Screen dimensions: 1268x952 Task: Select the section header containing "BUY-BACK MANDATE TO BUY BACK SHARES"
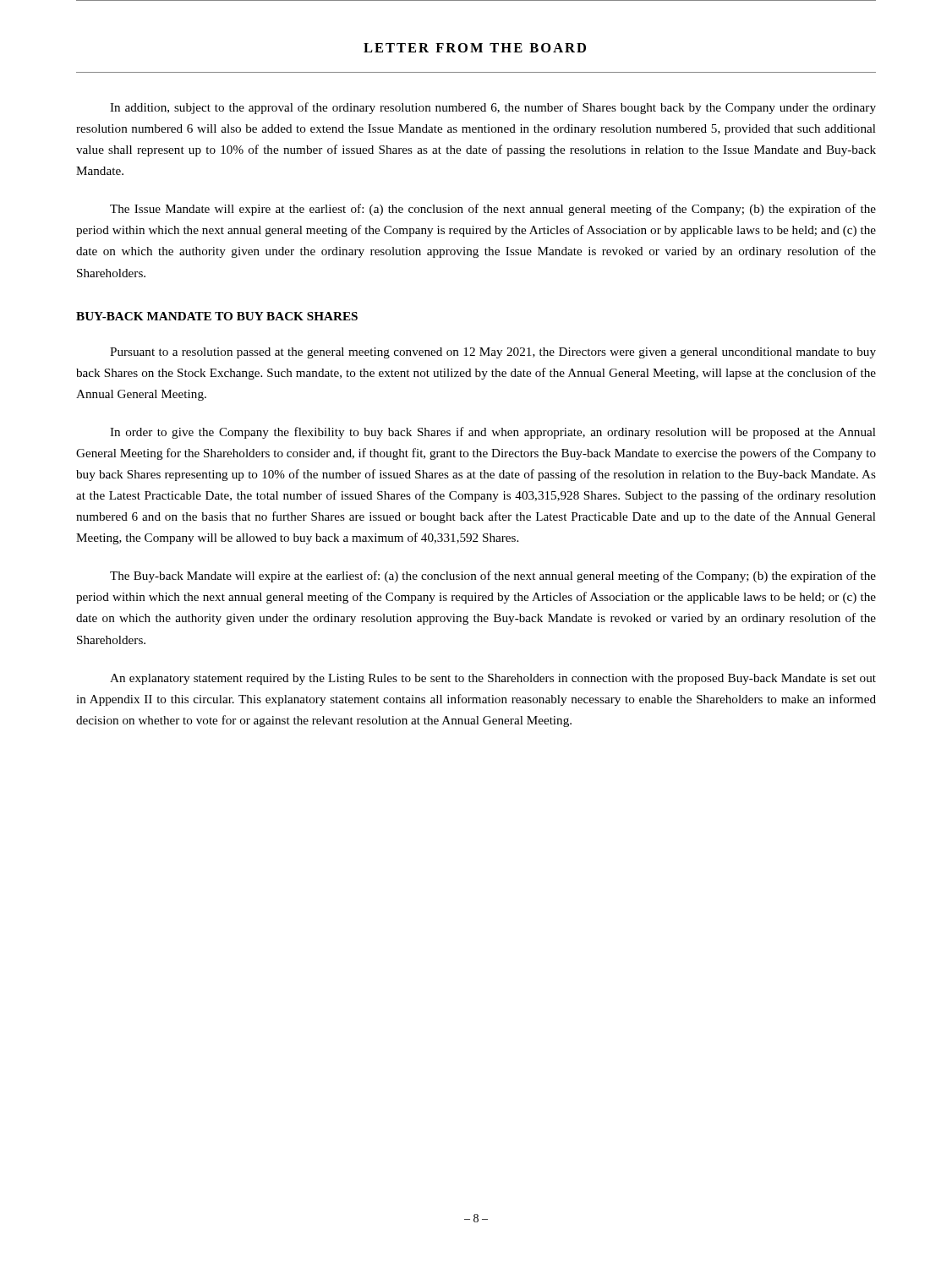click(217, 315)
